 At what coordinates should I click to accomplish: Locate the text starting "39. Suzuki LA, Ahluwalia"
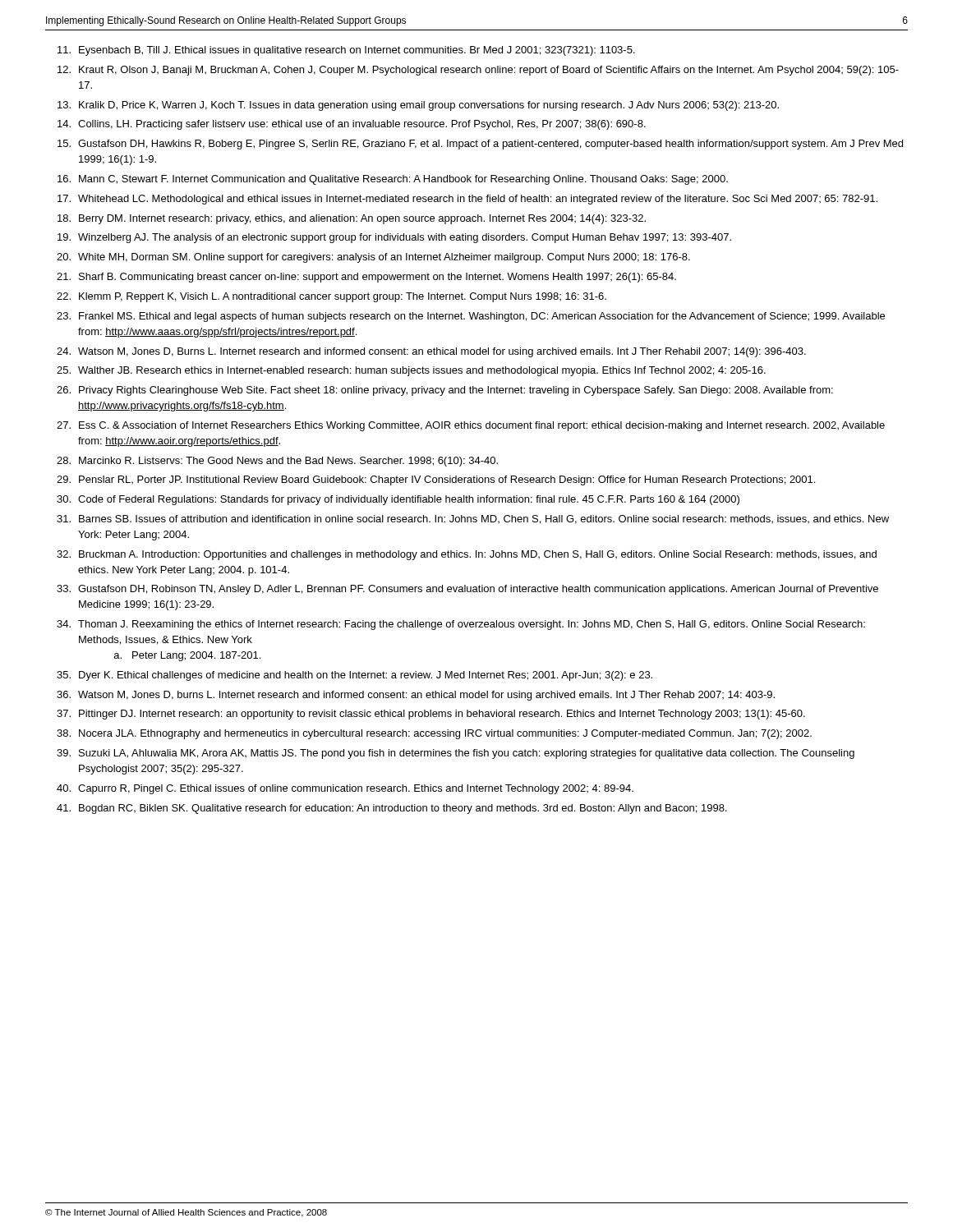pyautogui.click(x=476, y=761)
